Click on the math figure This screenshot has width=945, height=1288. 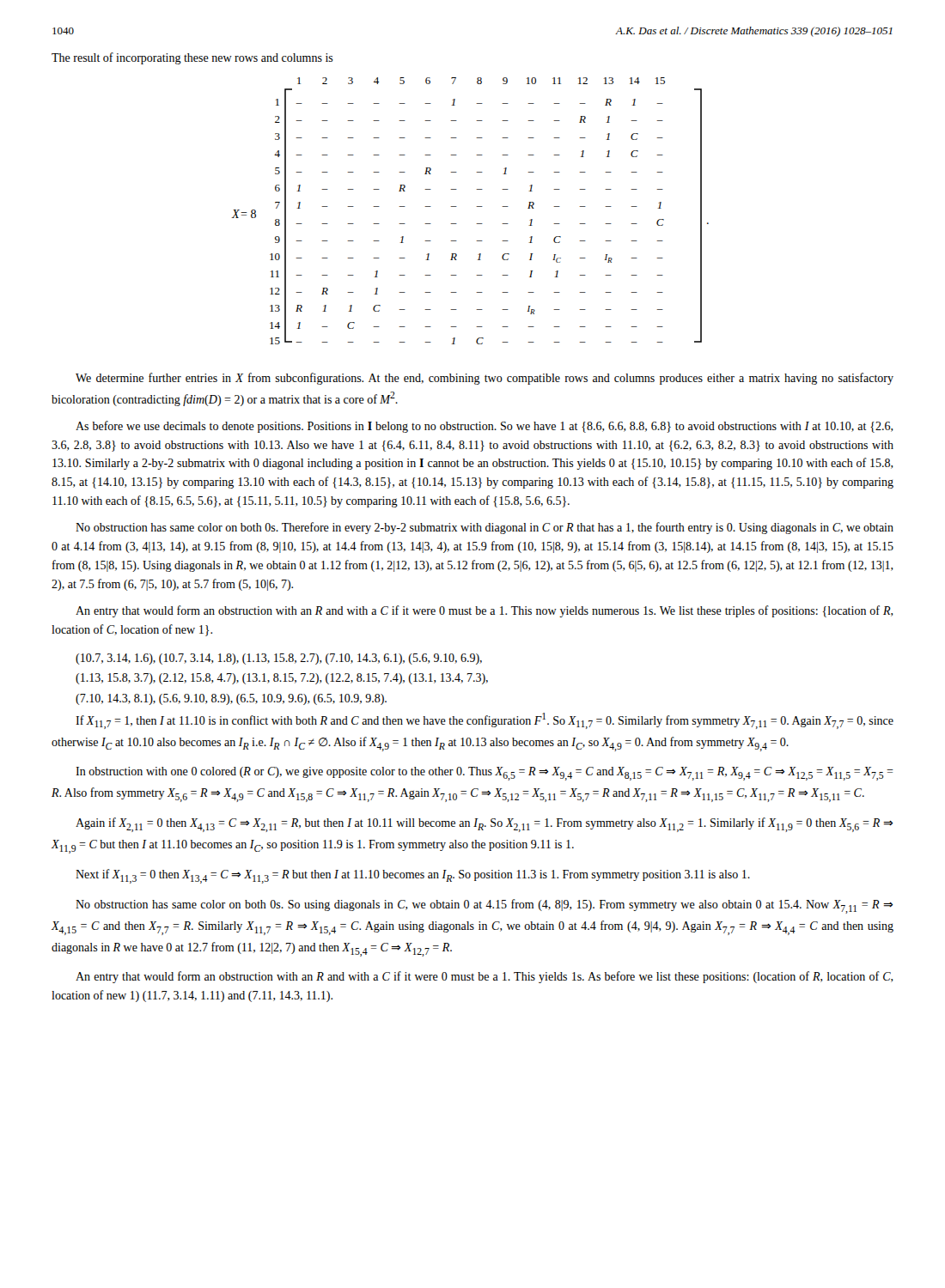pos(472,215)
